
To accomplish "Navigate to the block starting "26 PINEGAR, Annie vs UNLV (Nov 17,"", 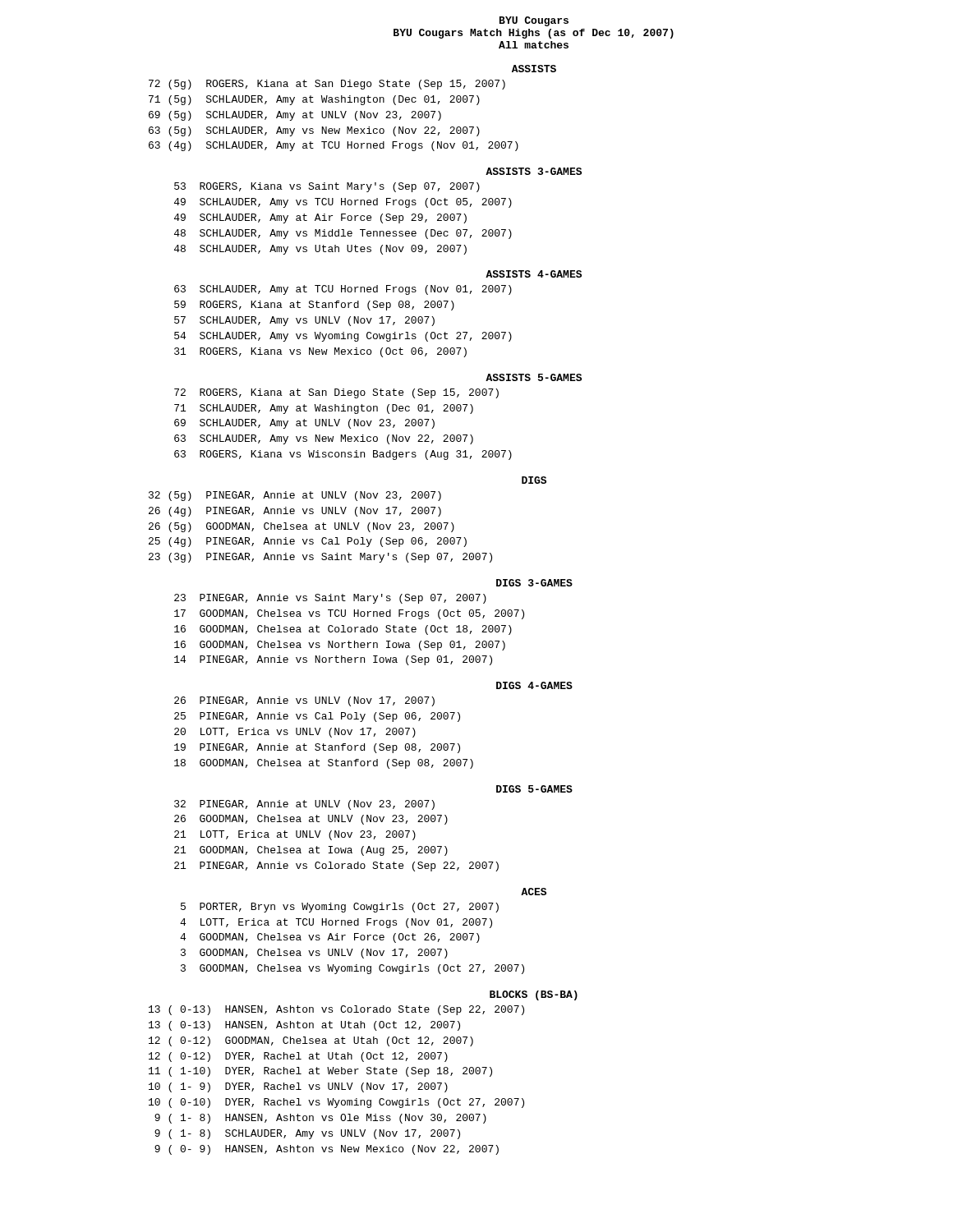I will tap(292, 701).
